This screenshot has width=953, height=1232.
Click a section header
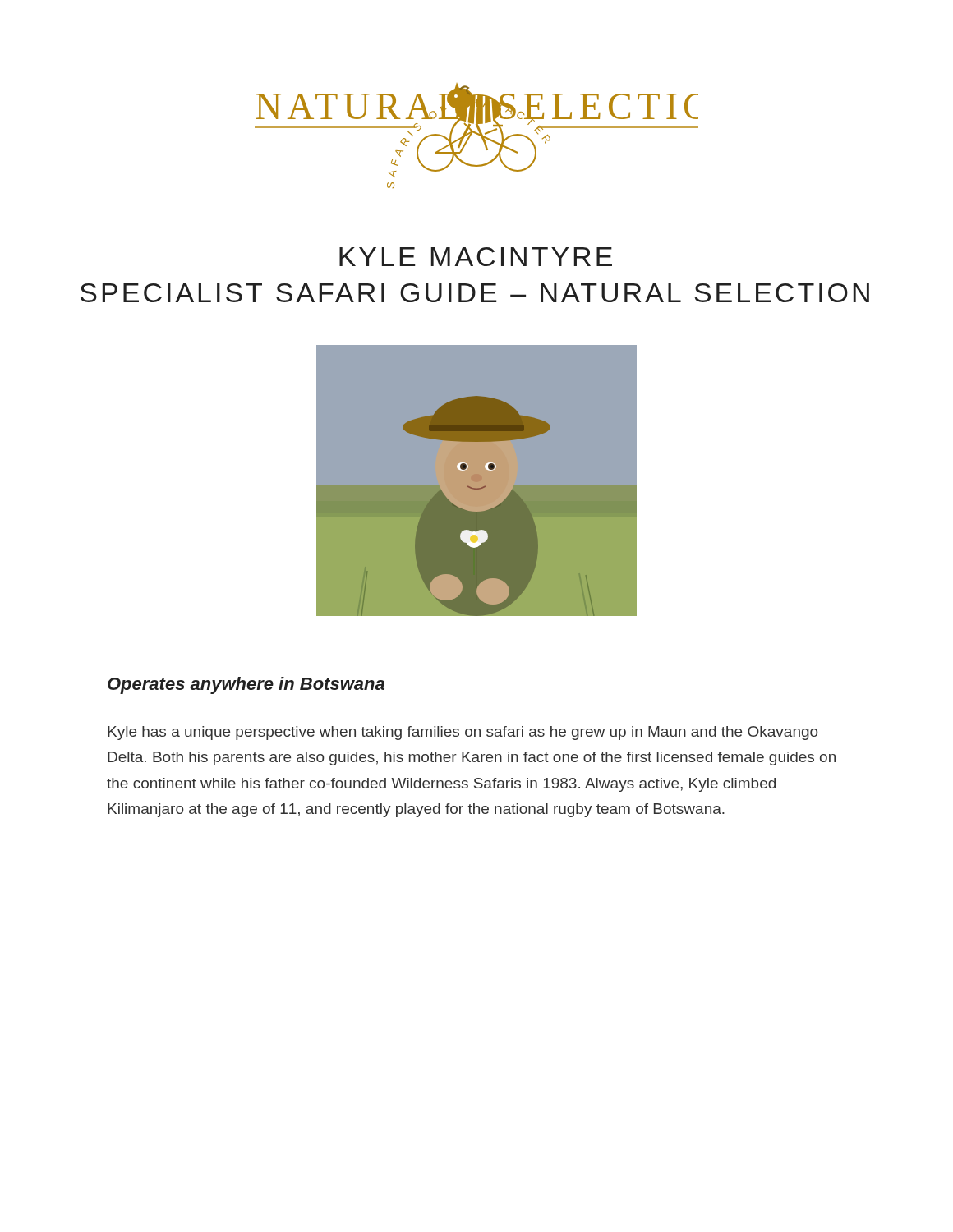(246, 684)
